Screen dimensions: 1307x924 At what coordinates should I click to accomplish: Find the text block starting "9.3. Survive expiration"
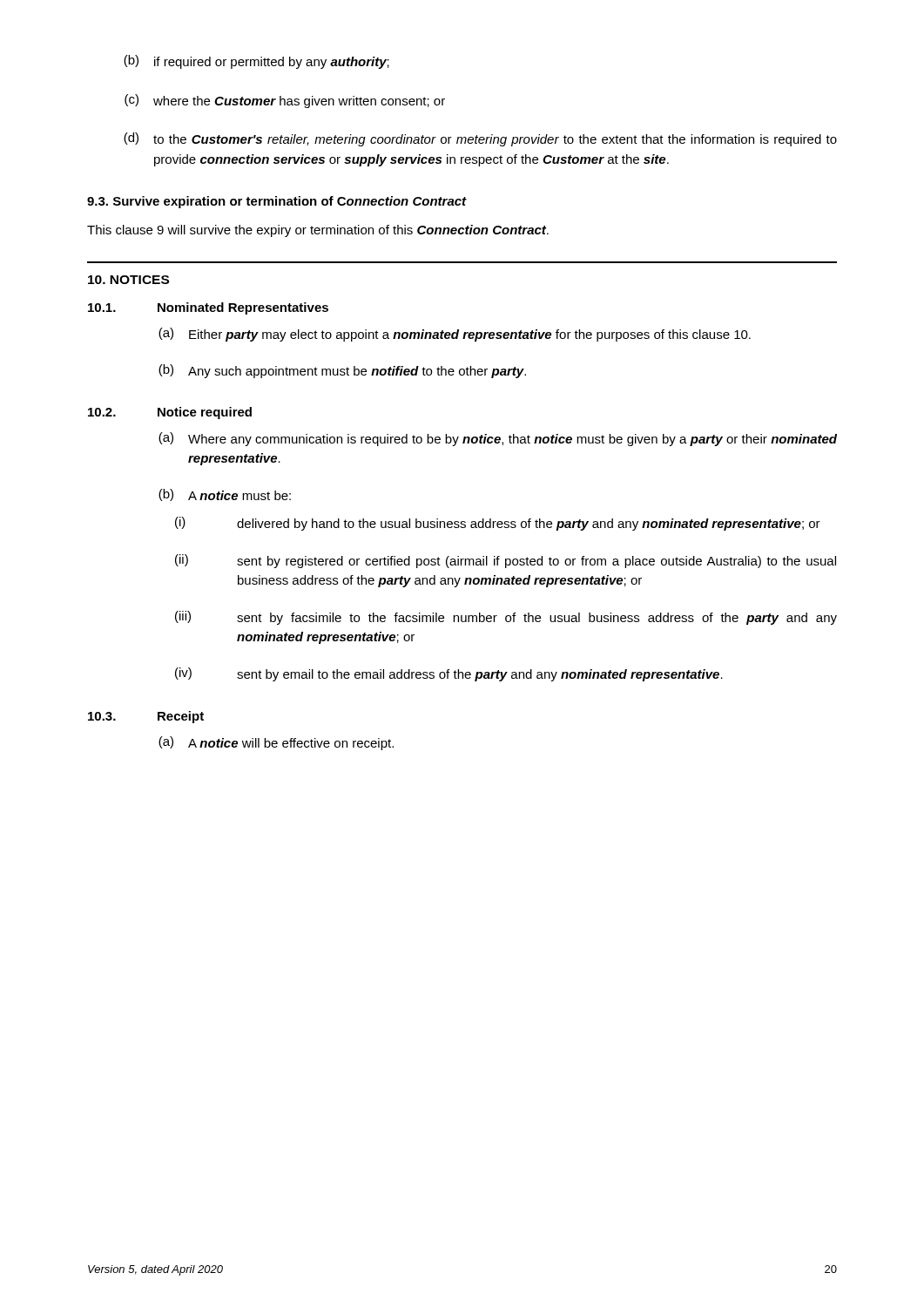277,201
